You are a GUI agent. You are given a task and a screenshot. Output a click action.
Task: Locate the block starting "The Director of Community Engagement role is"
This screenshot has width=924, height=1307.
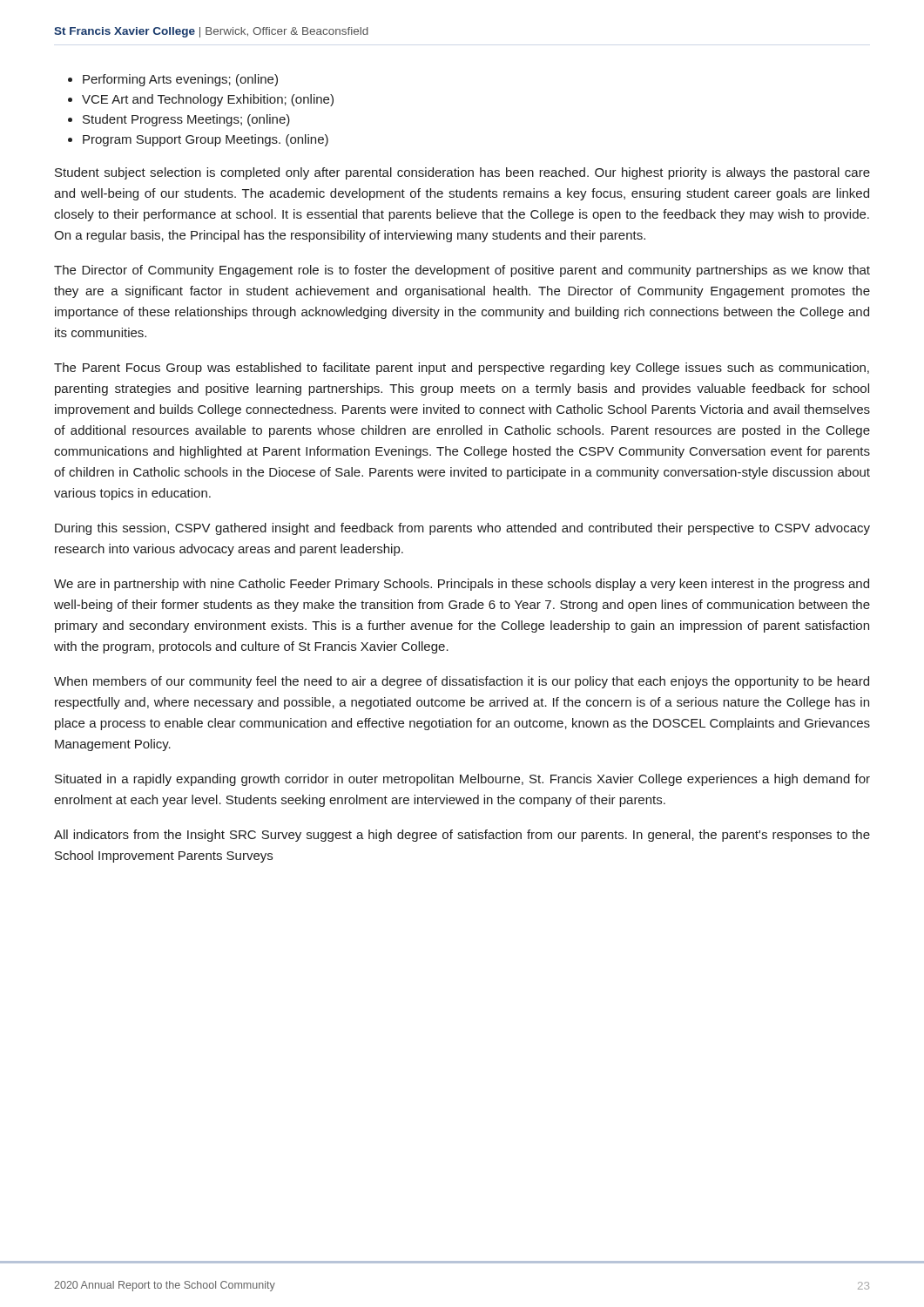pos(462,301)
